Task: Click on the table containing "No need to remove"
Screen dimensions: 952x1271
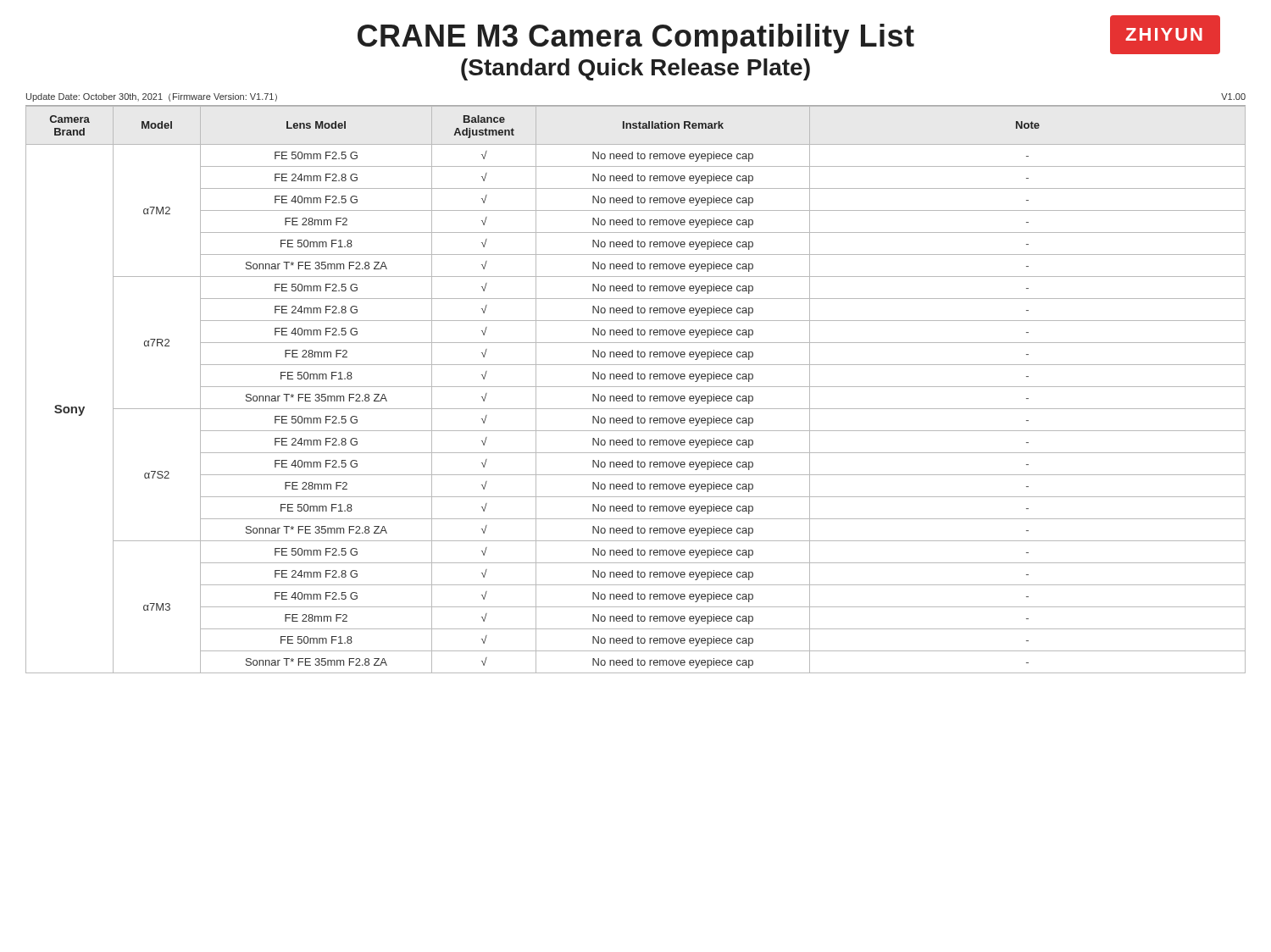Action: point(636,390)
